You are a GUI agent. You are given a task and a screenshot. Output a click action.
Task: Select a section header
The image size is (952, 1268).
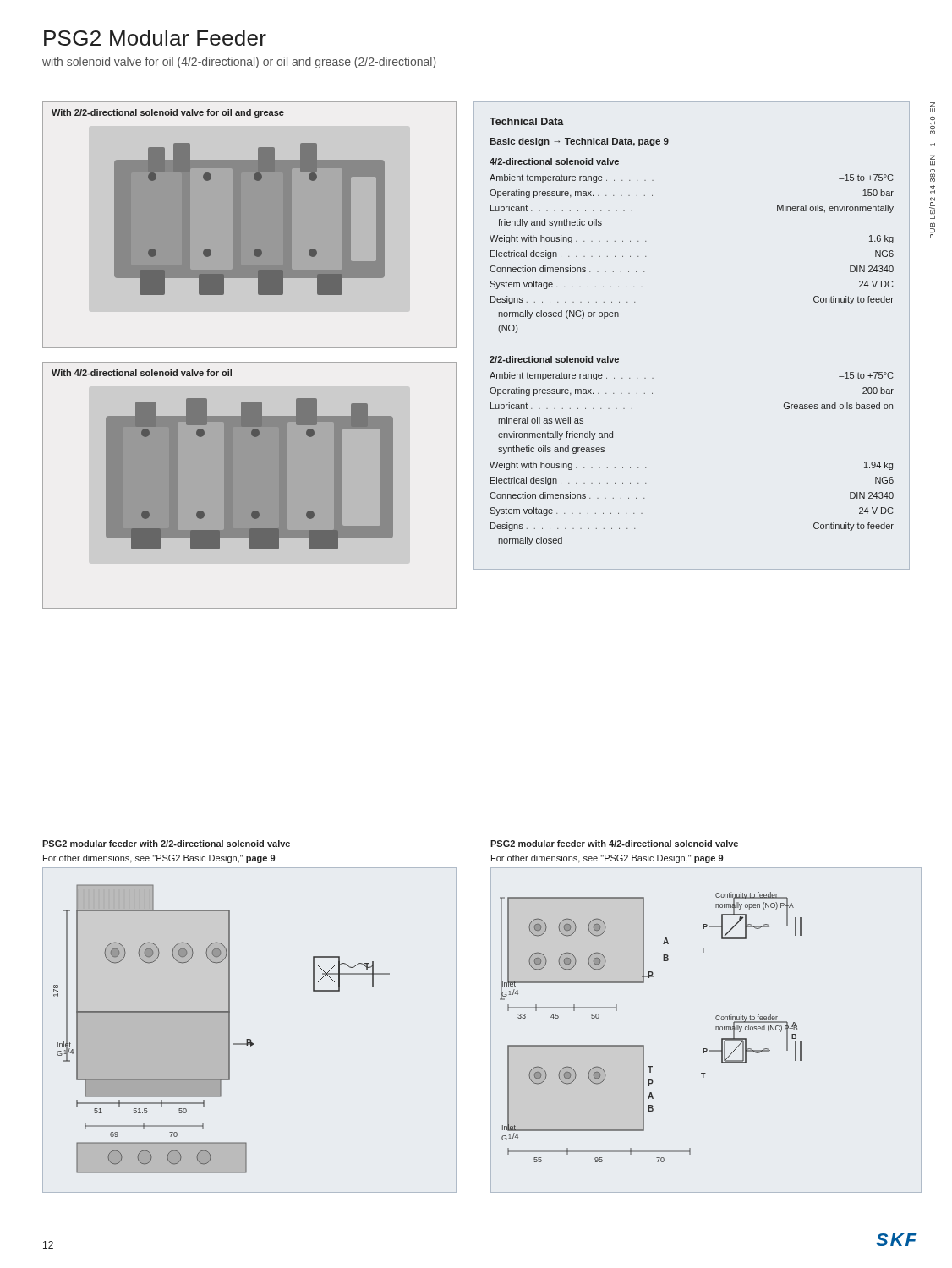tap(239, 62)
